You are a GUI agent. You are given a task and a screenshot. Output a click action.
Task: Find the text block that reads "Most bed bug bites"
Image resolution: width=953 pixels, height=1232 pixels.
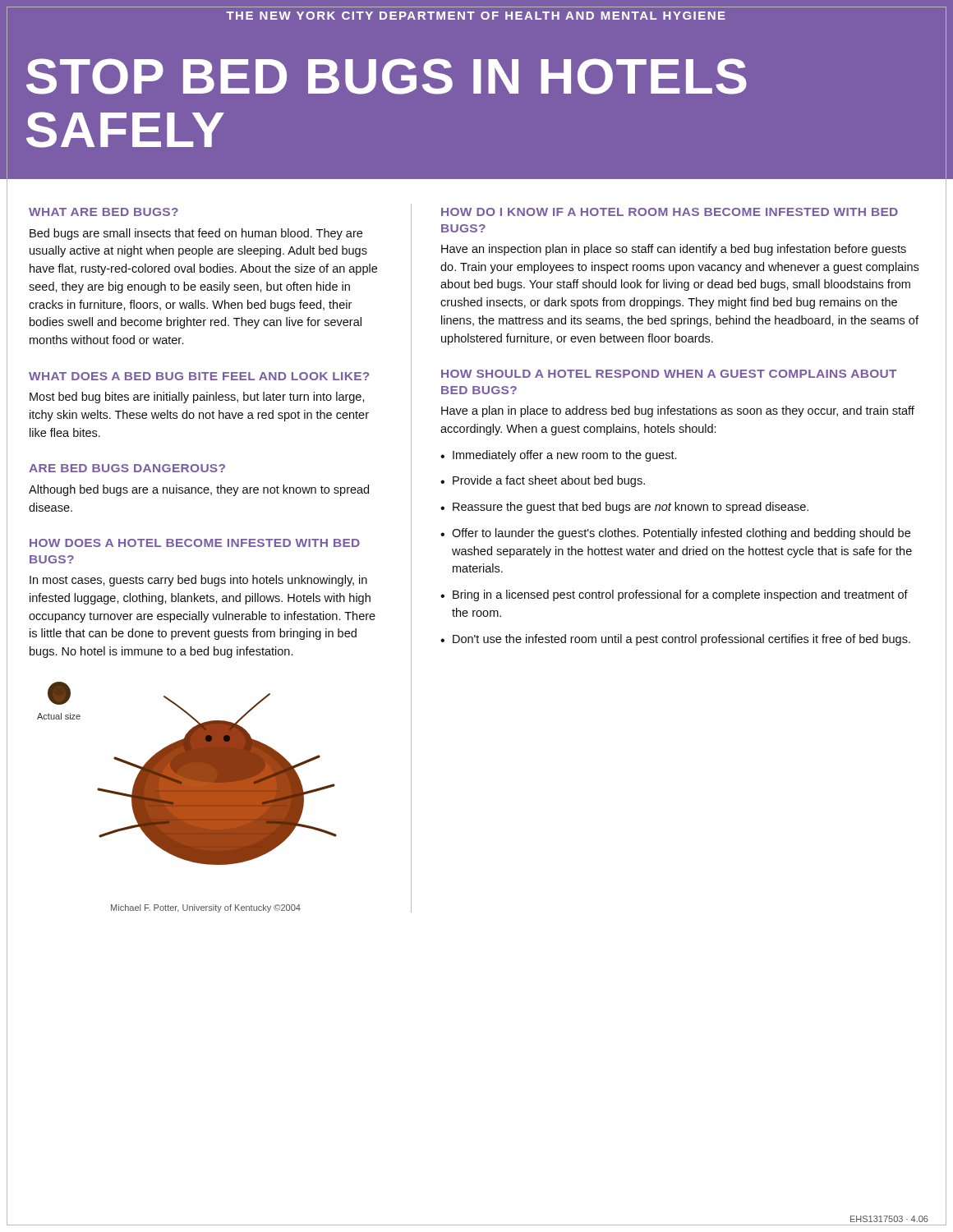click(199, 415)
